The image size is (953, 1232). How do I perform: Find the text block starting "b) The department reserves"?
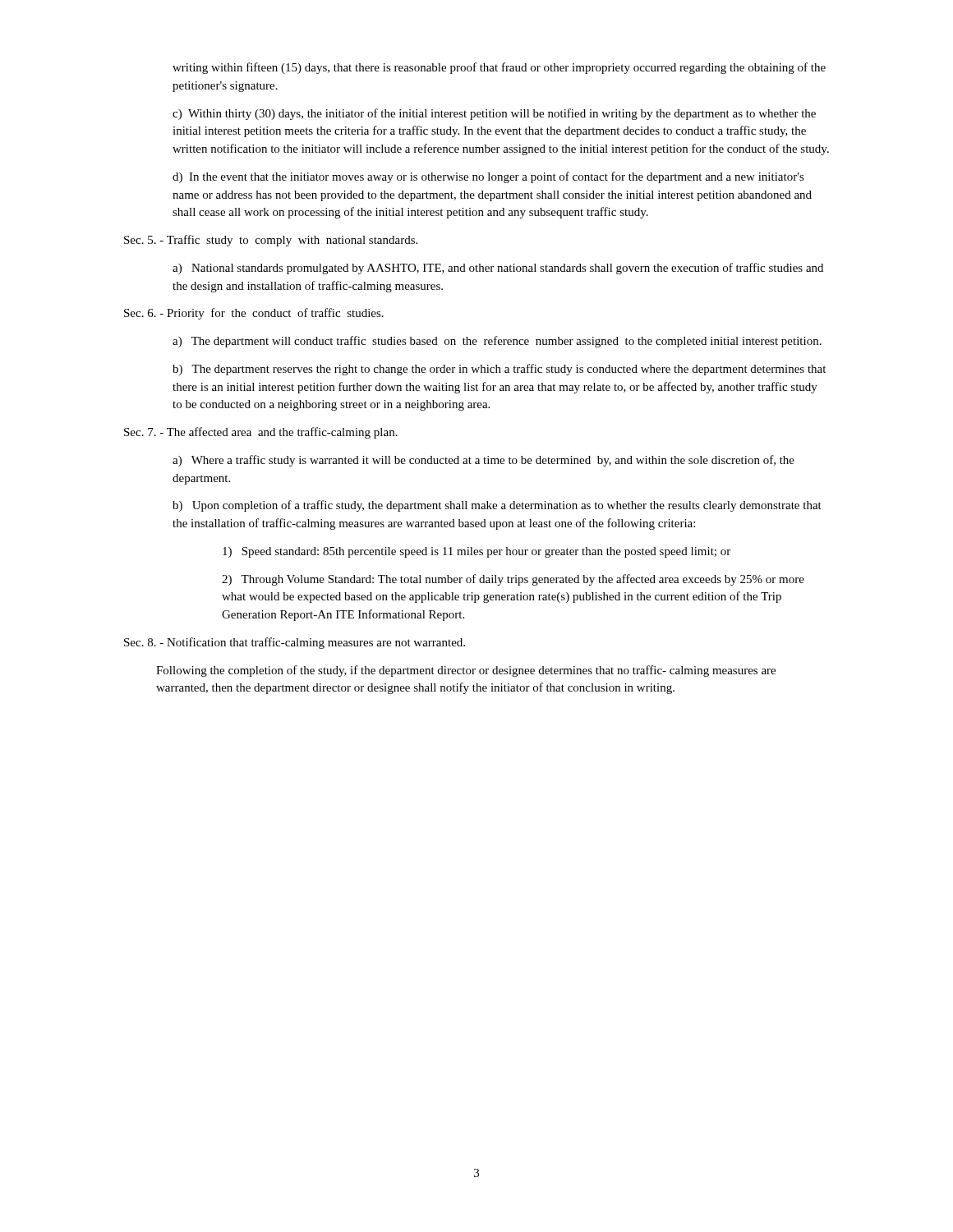(x=501, y=387)
